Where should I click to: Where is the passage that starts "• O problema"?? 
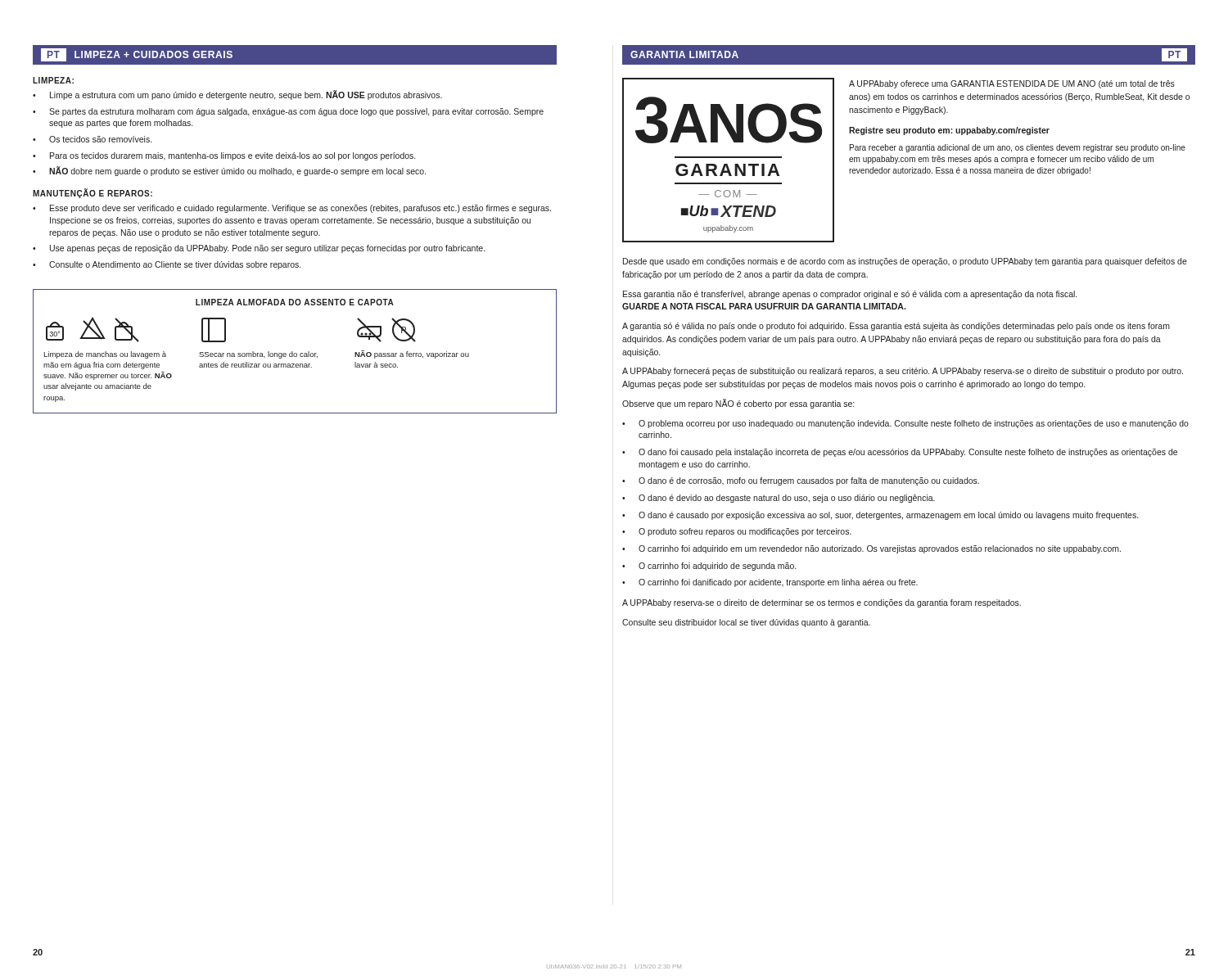(x=909, y=429)
